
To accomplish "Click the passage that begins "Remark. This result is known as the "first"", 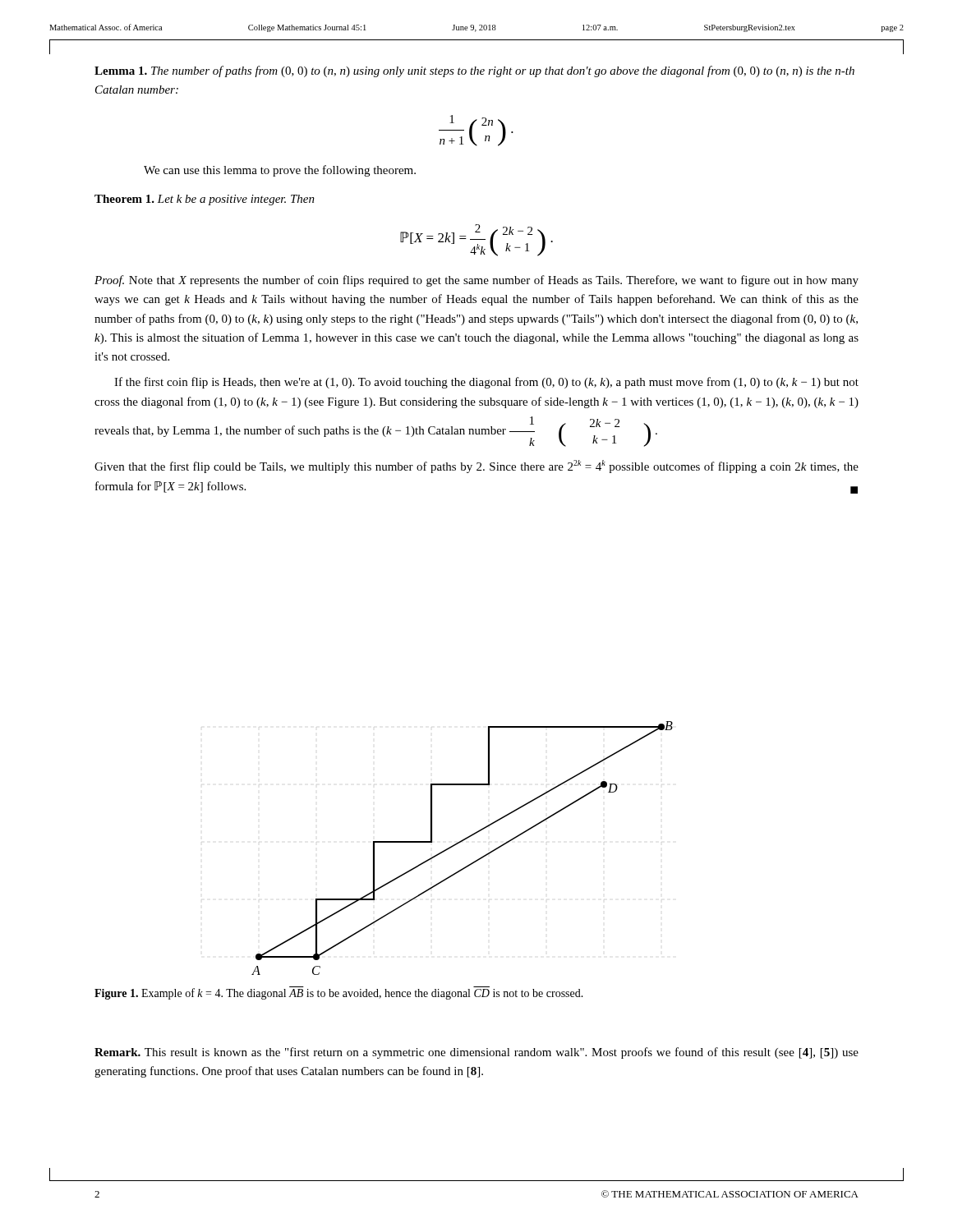I will tap(476, 1062).
